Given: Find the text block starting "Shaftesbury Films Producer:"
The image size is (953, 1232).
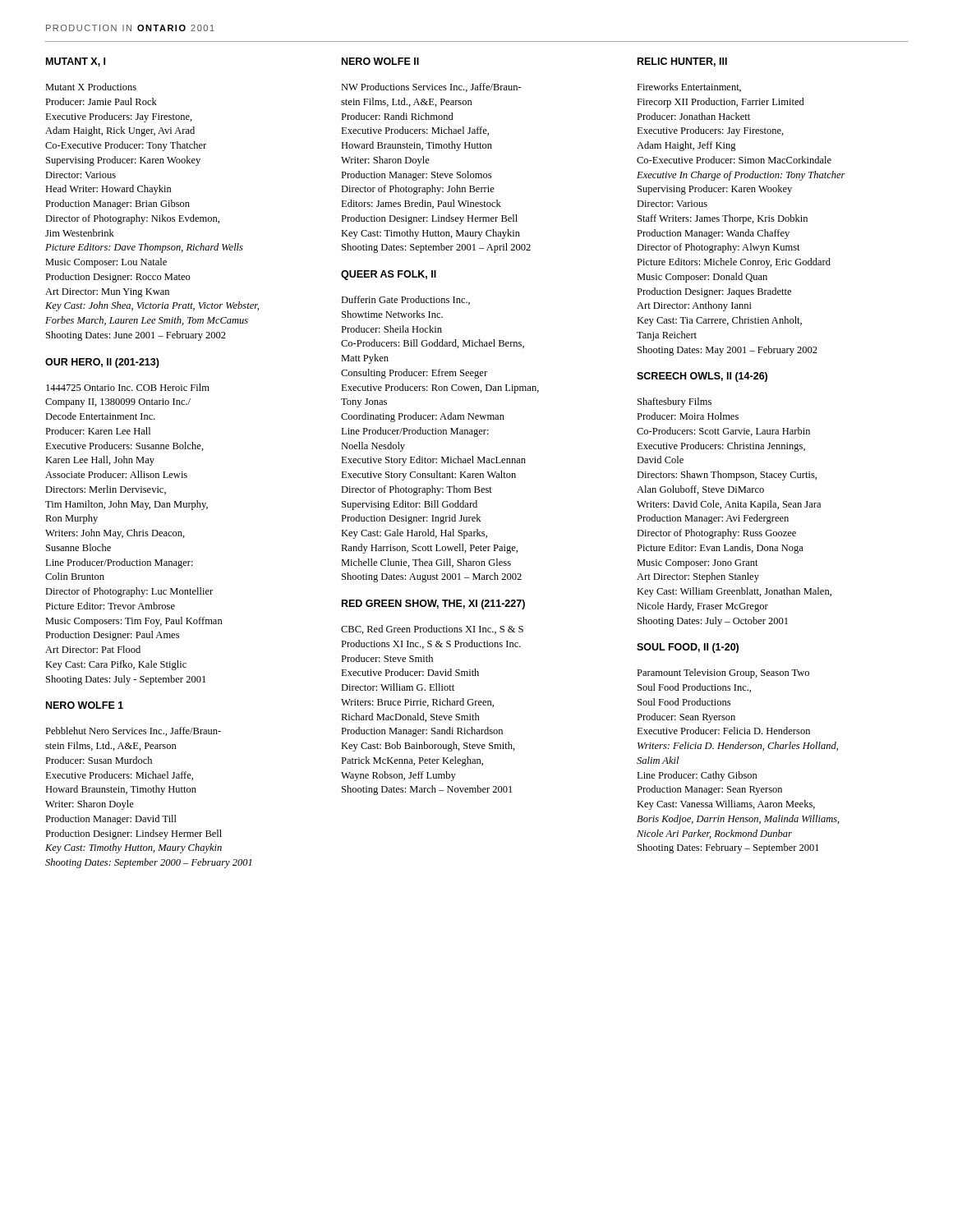Looking at the screenshot, I should pos(772,512).
